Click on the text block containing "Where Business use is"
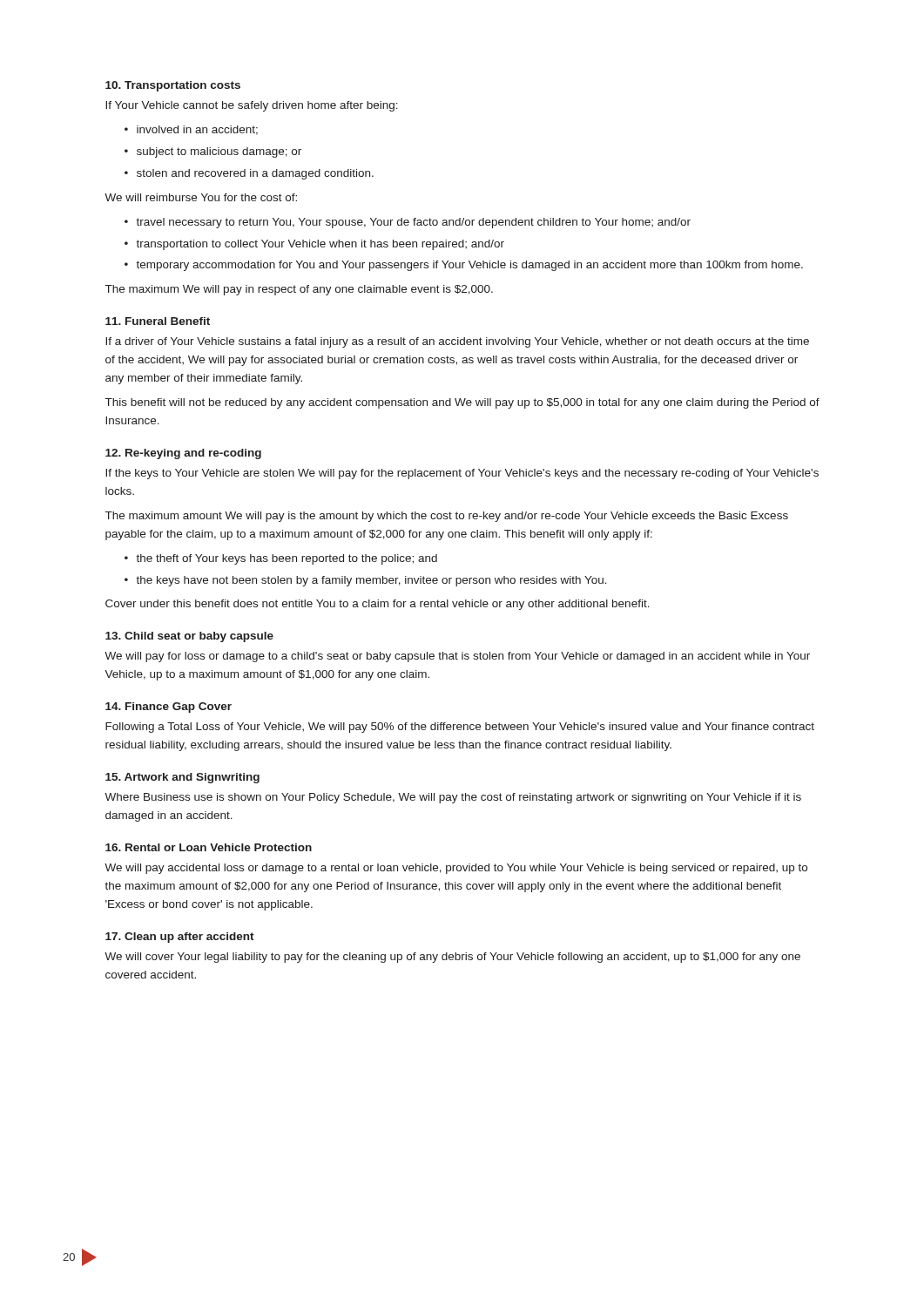 (453, 806)
